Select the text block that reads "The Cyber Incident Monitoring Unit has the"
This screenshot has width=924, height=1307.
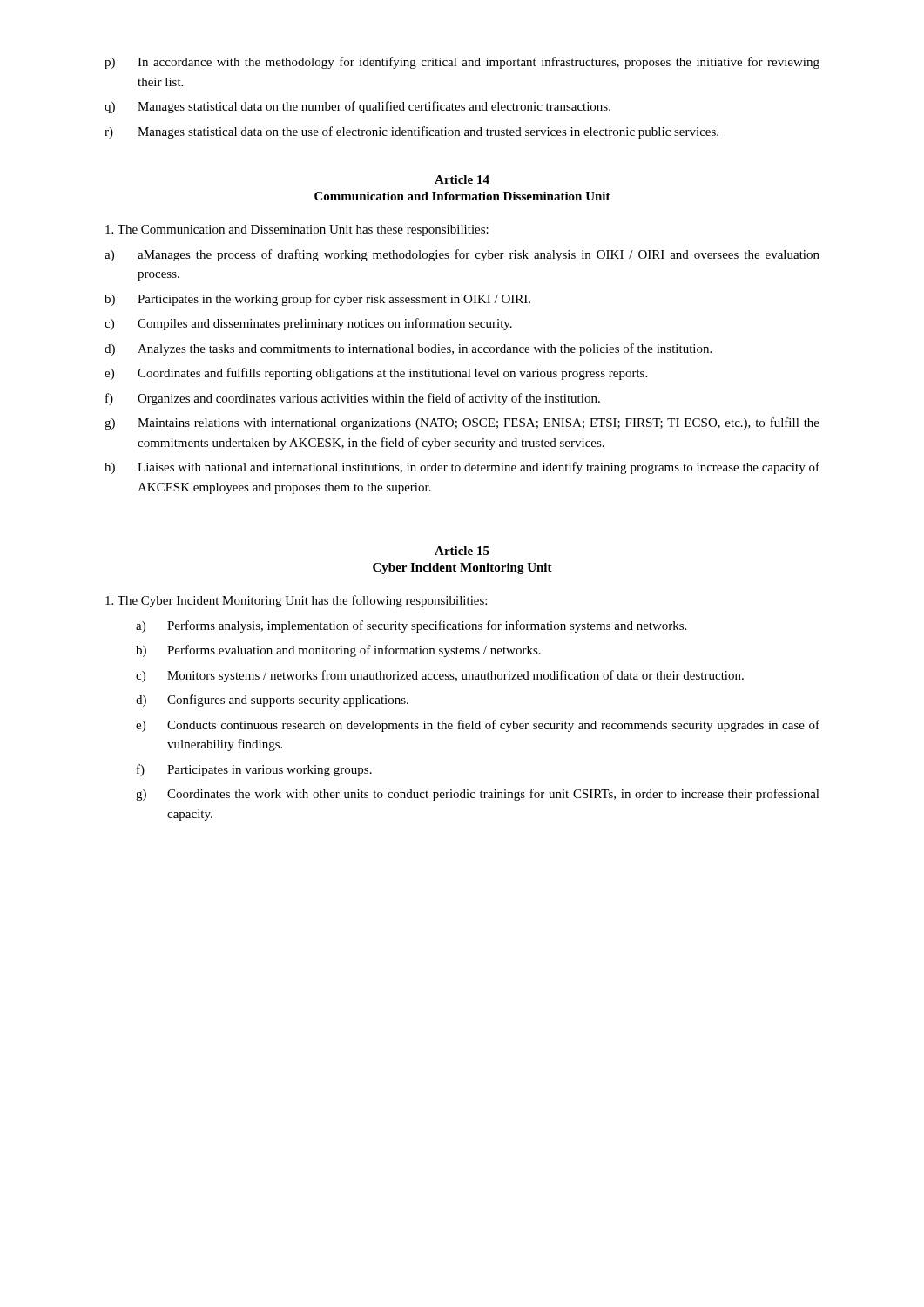point(296,600)
